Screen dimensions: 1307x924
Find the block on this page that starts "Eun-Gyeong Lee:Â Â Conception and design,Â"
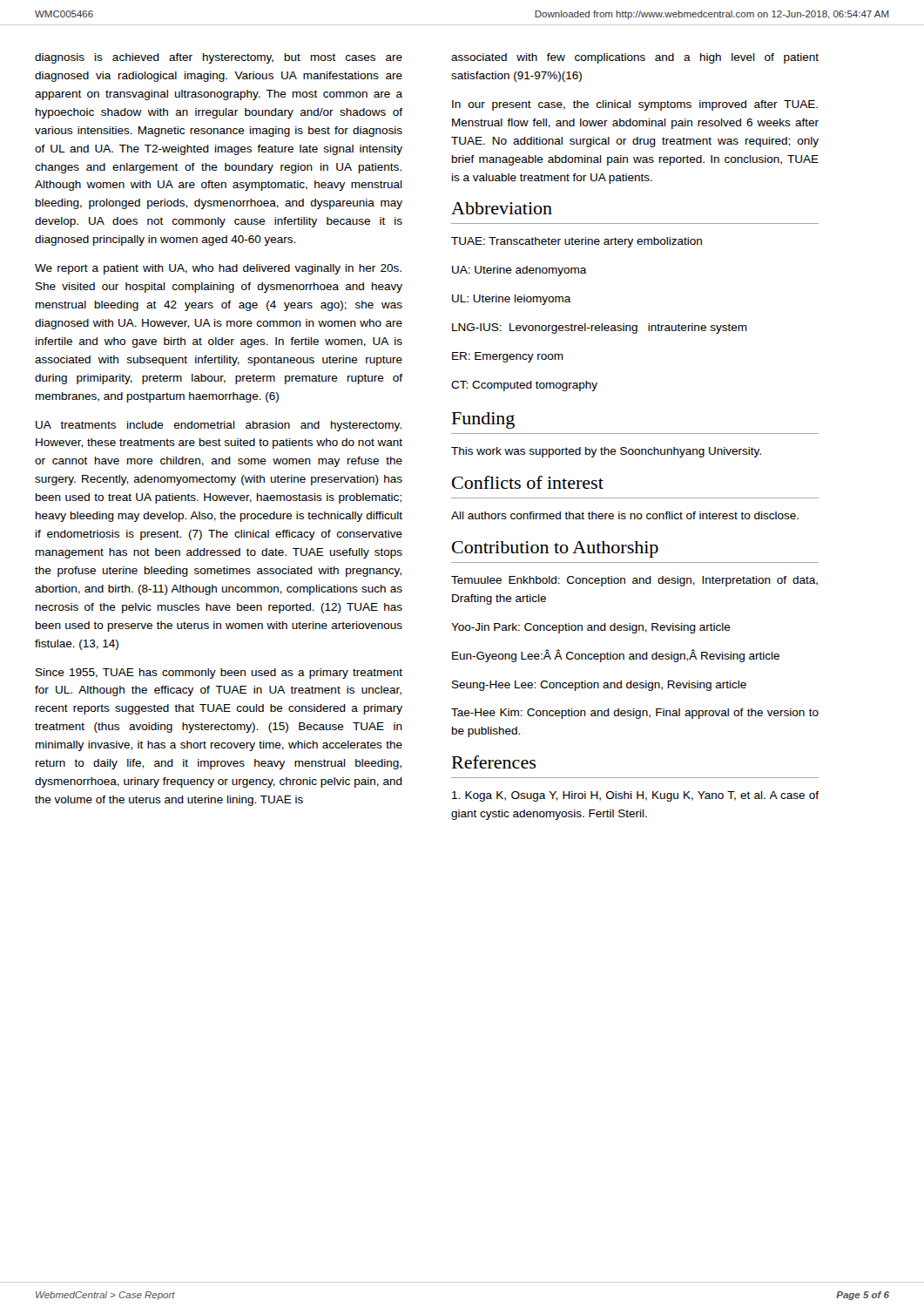tap(635, 656)
